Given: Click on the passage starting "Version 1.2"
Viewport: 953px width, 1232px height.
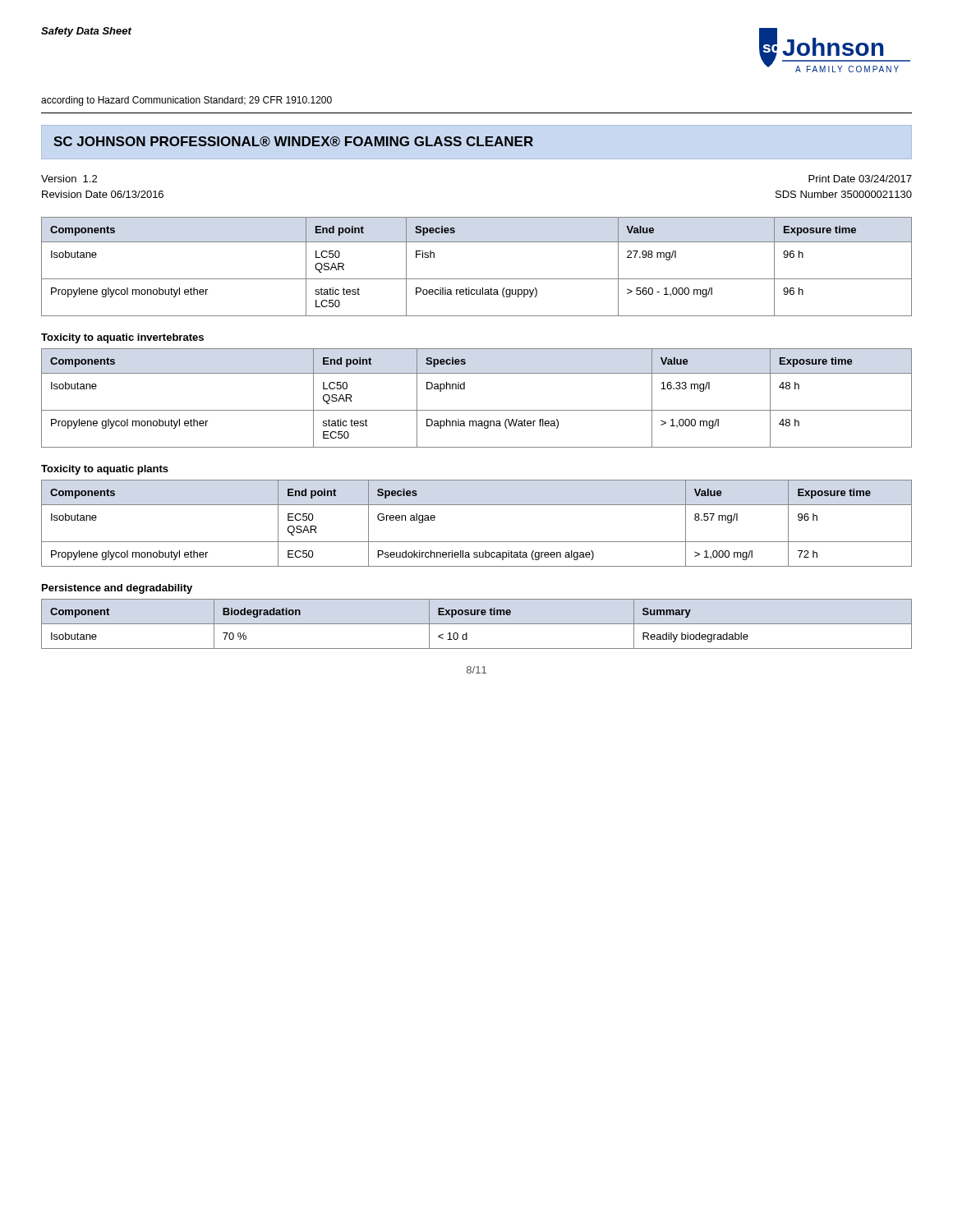Looking at the screenshot, I should point(69,179).
